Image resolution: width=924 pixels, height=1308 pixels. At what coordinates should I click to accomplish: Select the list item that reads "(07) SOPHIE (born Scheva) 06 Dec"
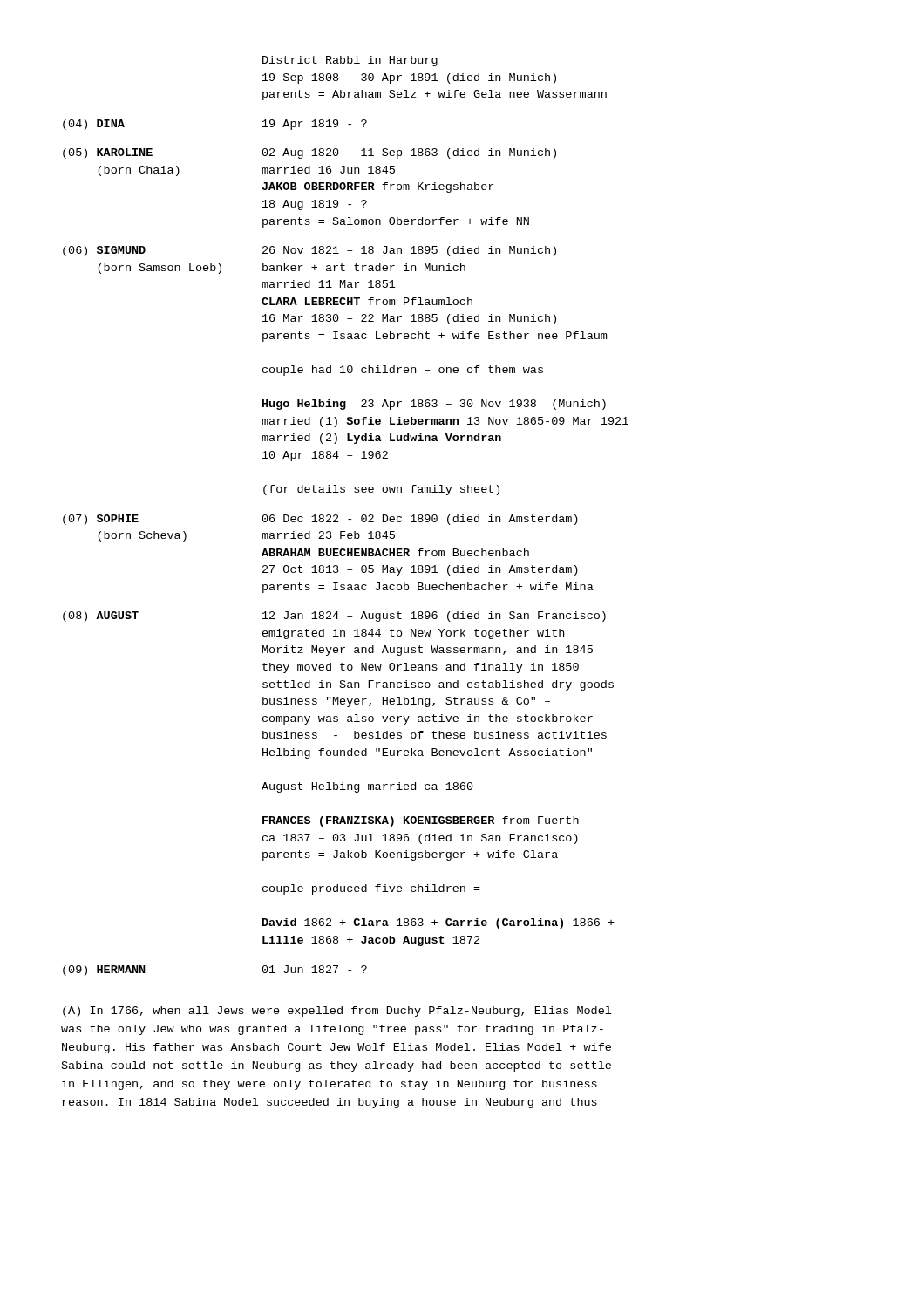(x=462, y=553)
